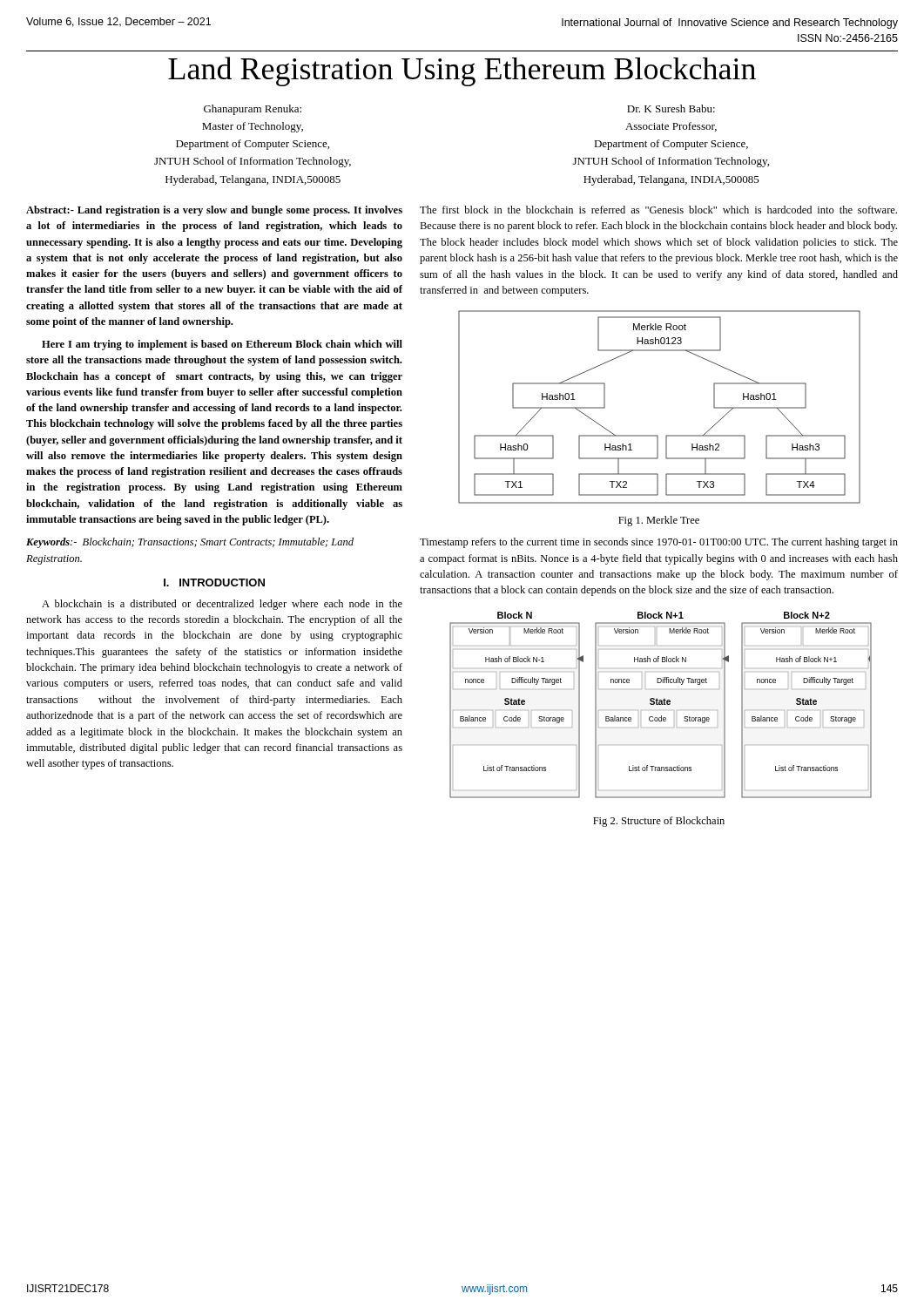Click the passage that begins "Abstract:- Land registration is a very"
This screenshot has width=924, height=1307.
(214, 365)
